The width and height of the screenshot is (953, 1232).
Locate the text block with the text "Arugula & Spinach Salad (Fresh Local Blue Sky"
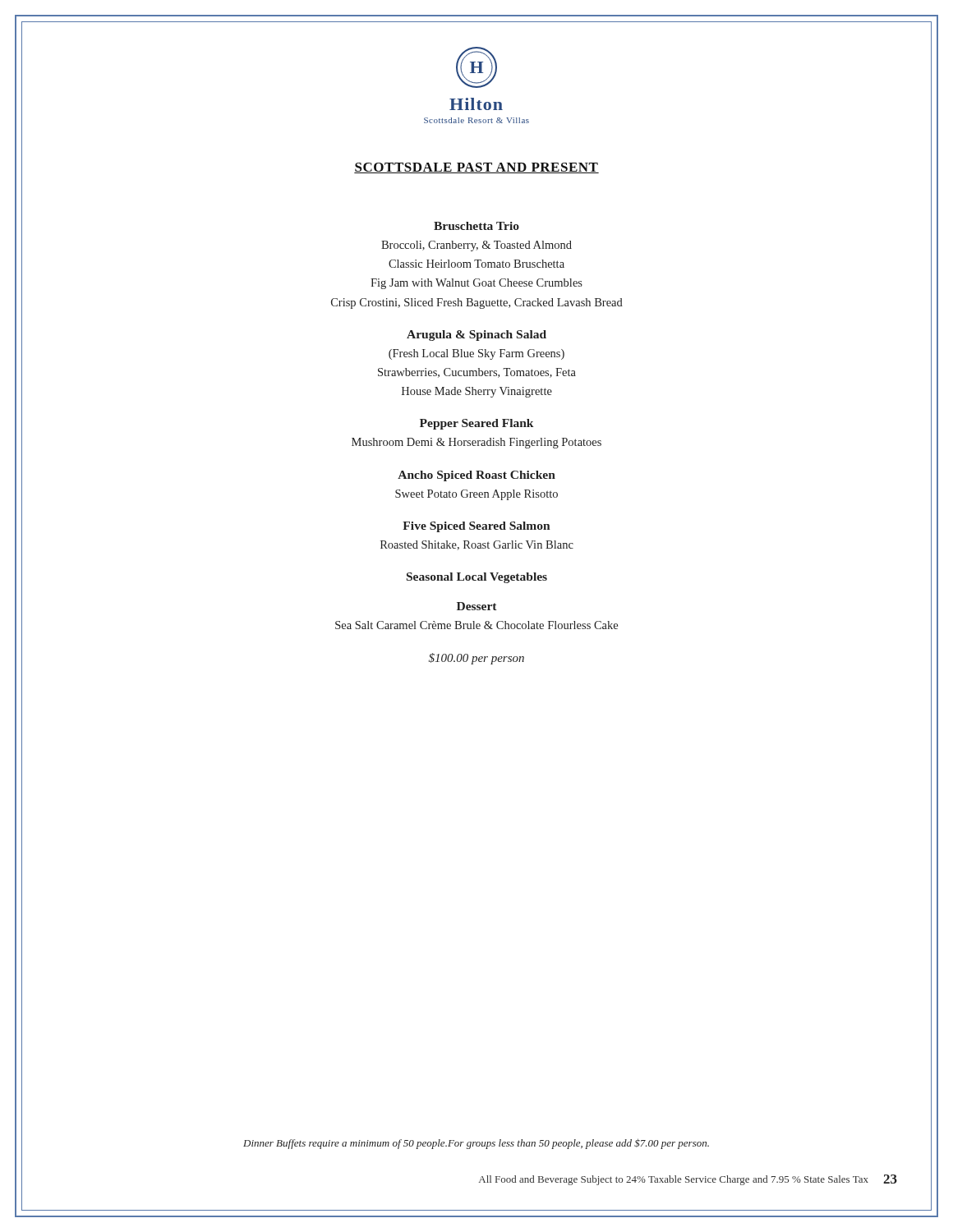(x=476, y=364)
